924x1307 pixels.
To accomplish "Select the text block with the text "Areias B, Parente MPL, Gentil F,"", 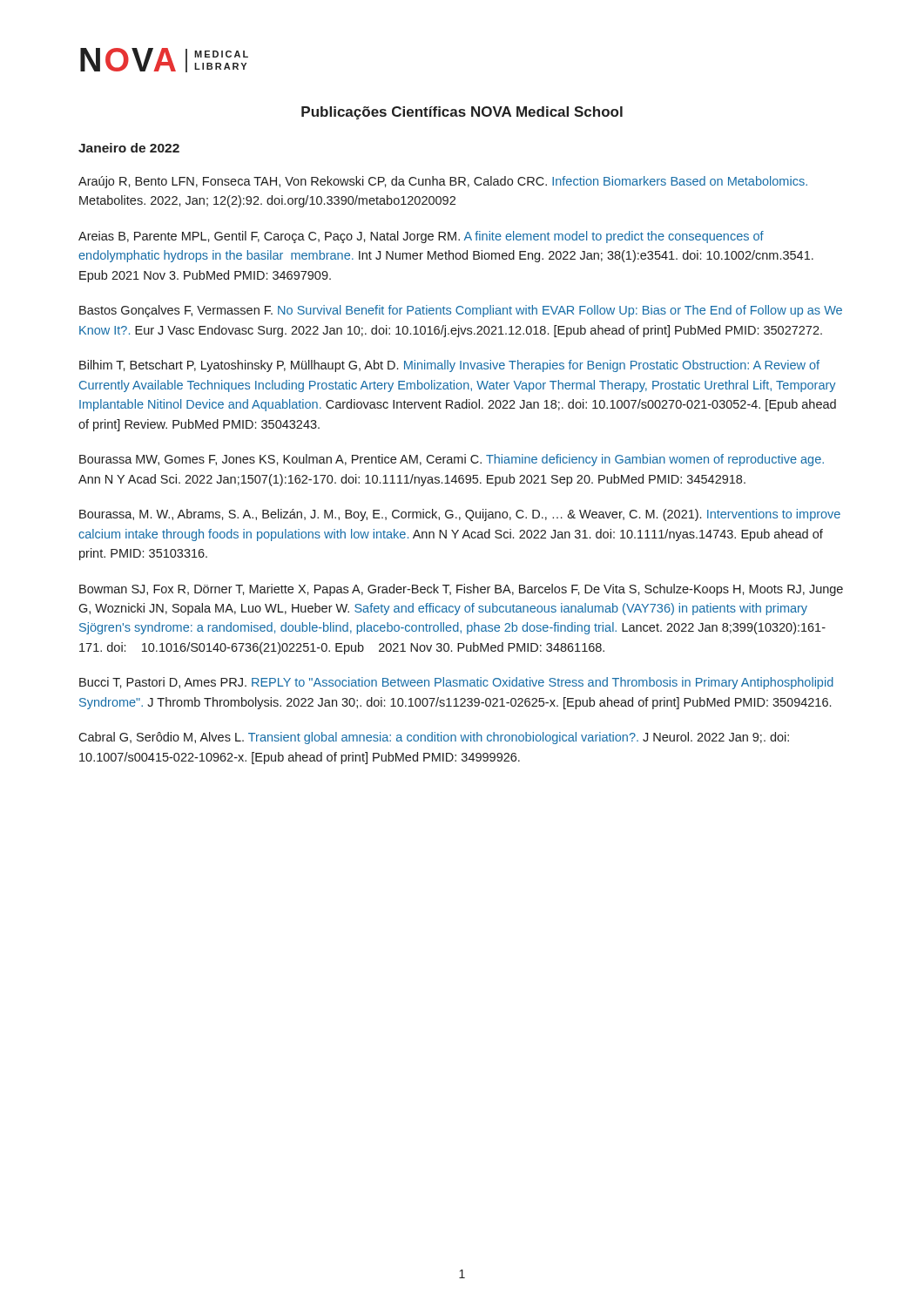I will pos(446,256).
